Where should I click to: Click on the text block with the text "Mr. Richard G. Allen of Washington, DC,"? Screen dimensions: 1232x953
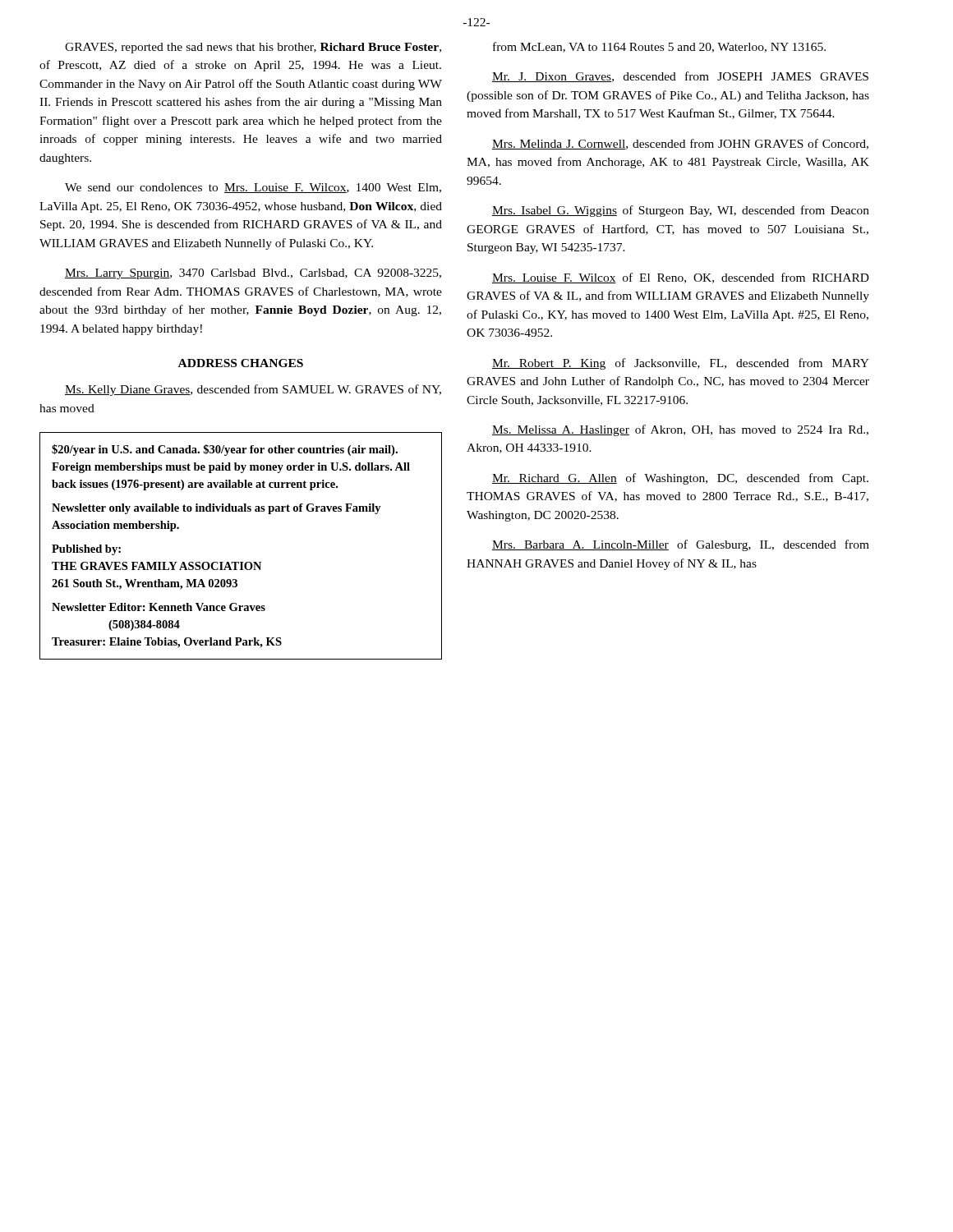pyautogui.click(x=668, y=497)
